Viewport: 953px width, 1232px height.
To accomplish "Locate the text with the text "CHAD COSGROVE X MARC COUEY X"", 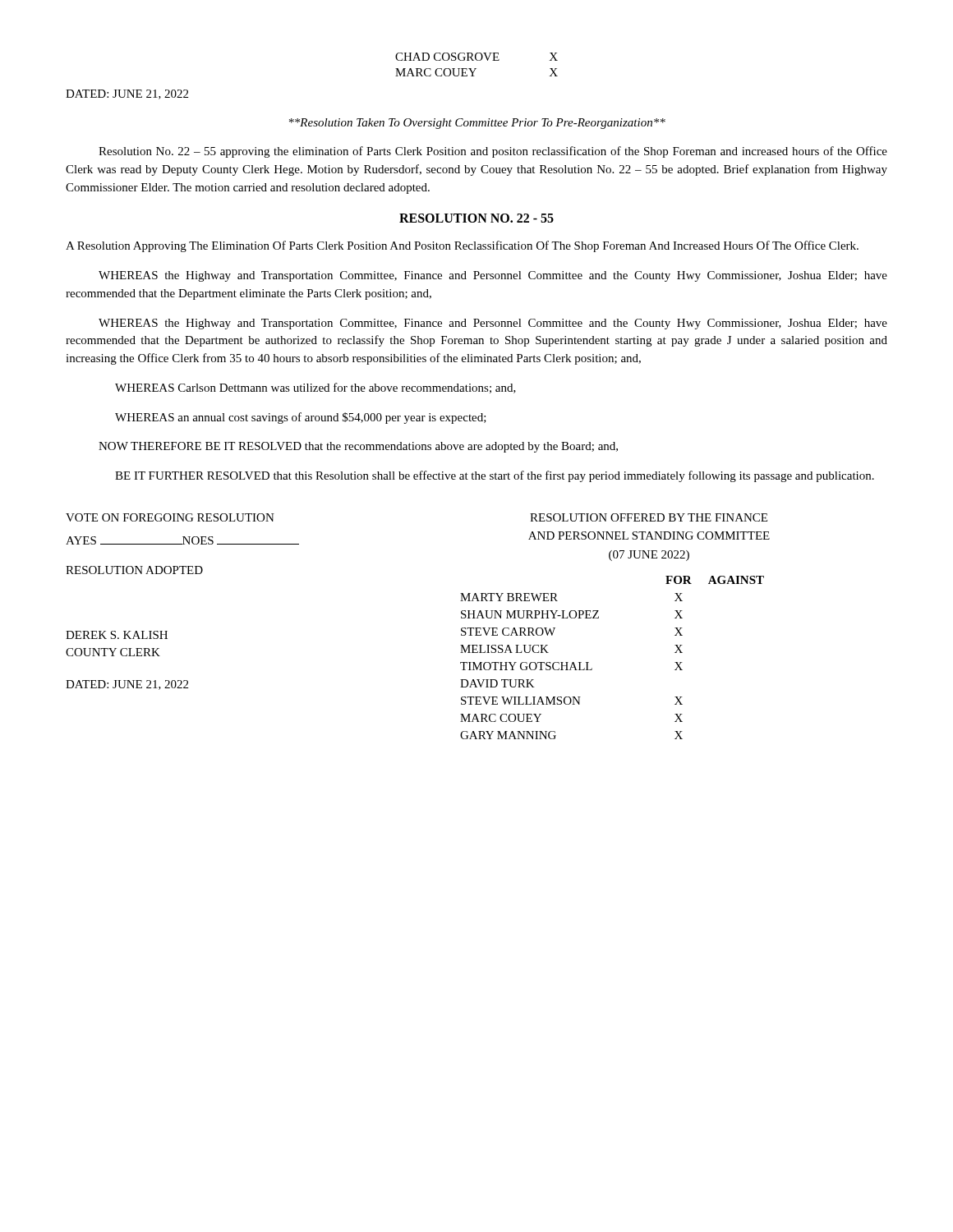I will (476, 65).
